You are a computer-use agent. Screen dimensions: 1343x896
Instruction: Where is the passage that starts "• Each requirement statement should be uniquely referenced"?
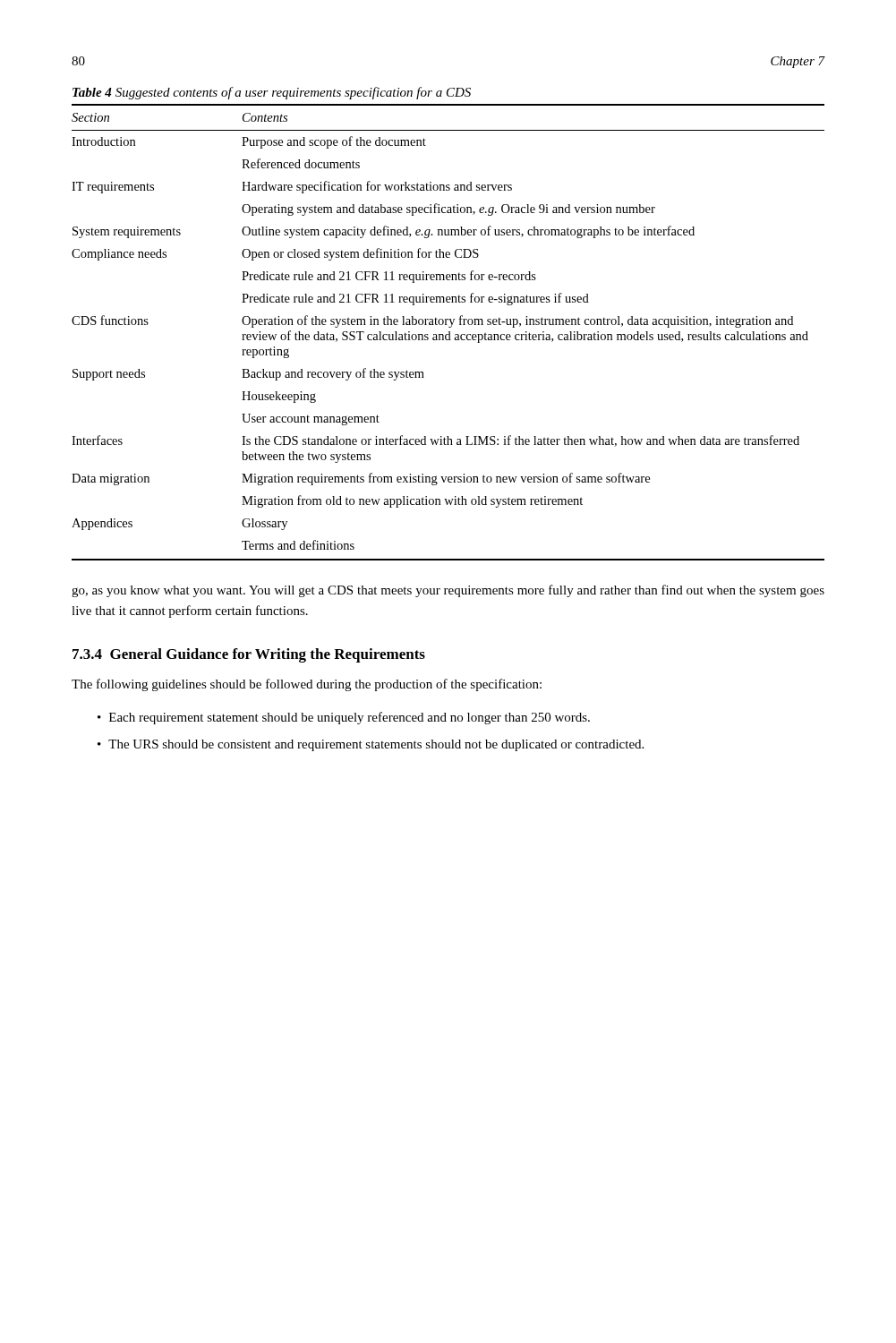click(x=344, y=717)
